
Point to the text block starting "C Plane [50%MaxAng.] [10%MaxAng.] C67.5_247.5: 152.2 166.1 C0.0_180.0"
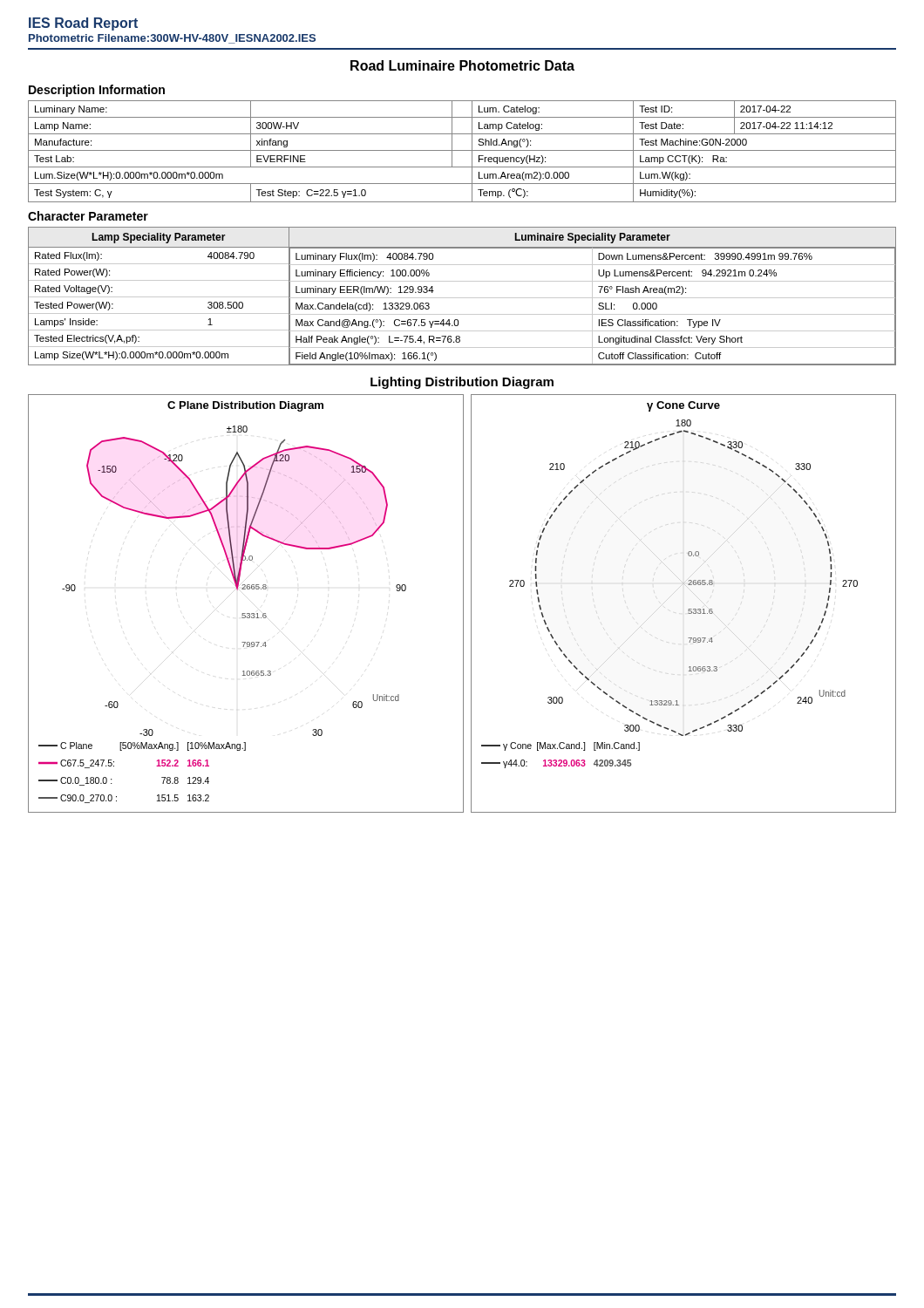pos(142,746)
